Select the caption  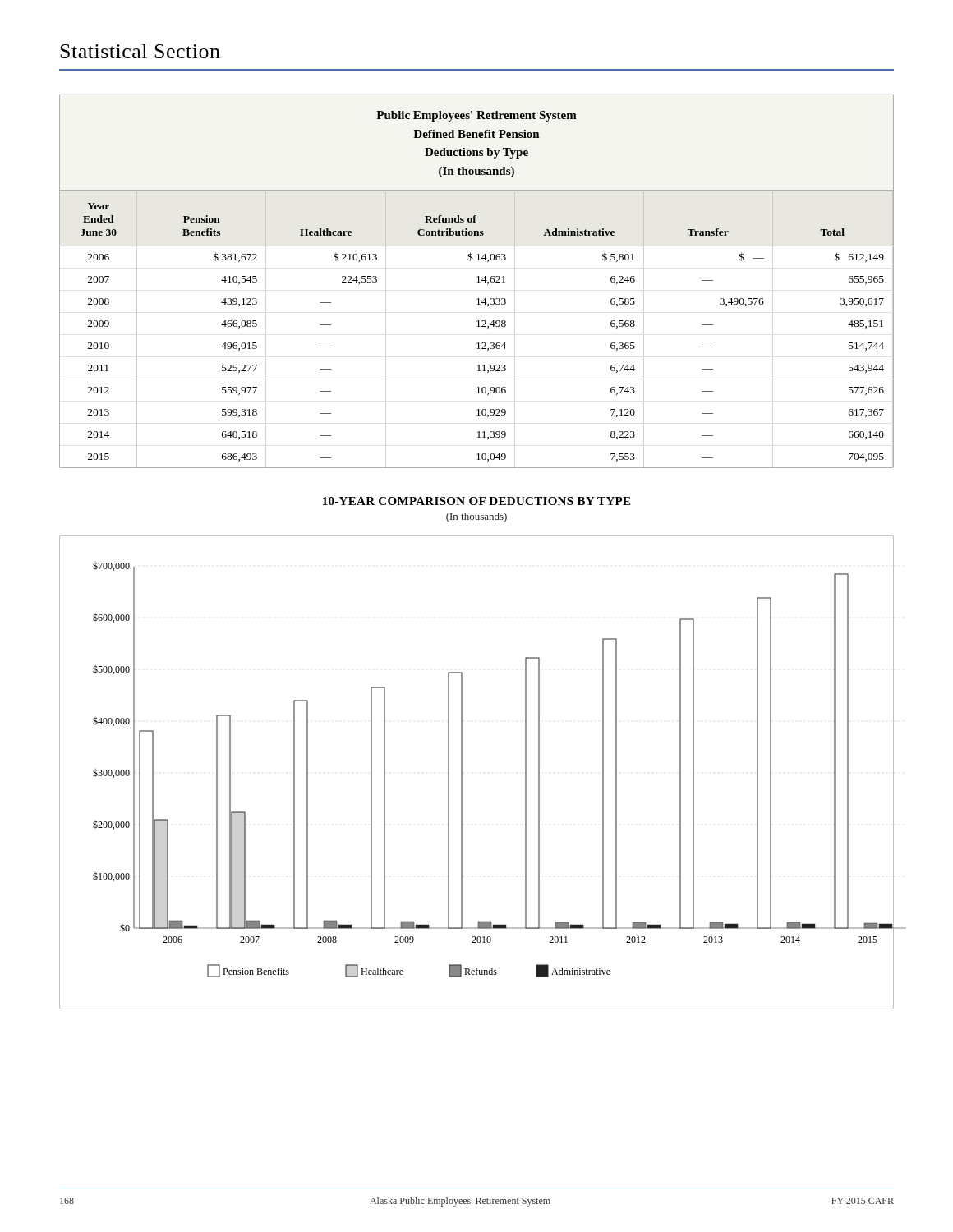point(476,516)
